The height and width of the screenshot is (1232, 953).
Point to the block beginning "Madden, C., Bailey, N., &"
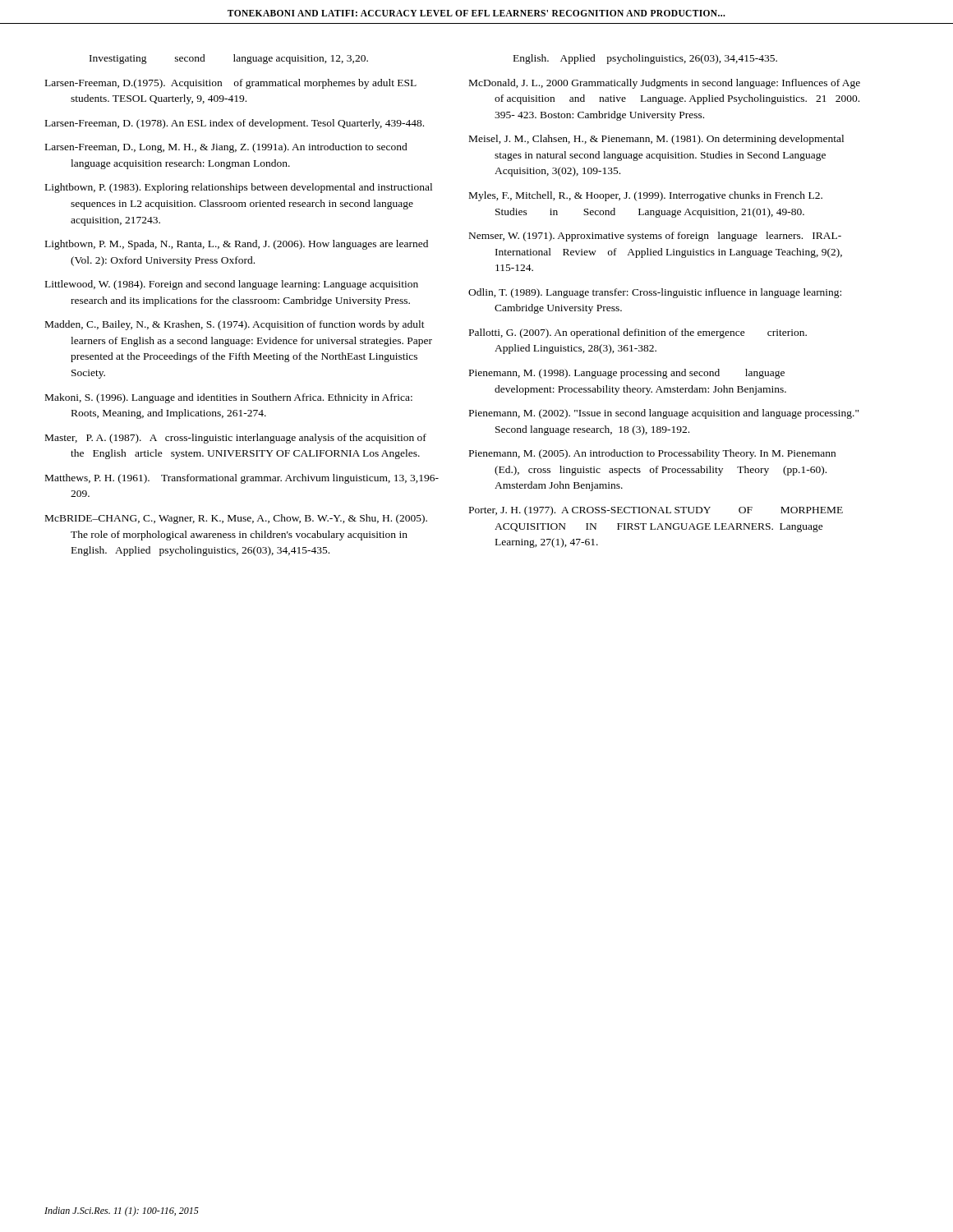[238, 348]
